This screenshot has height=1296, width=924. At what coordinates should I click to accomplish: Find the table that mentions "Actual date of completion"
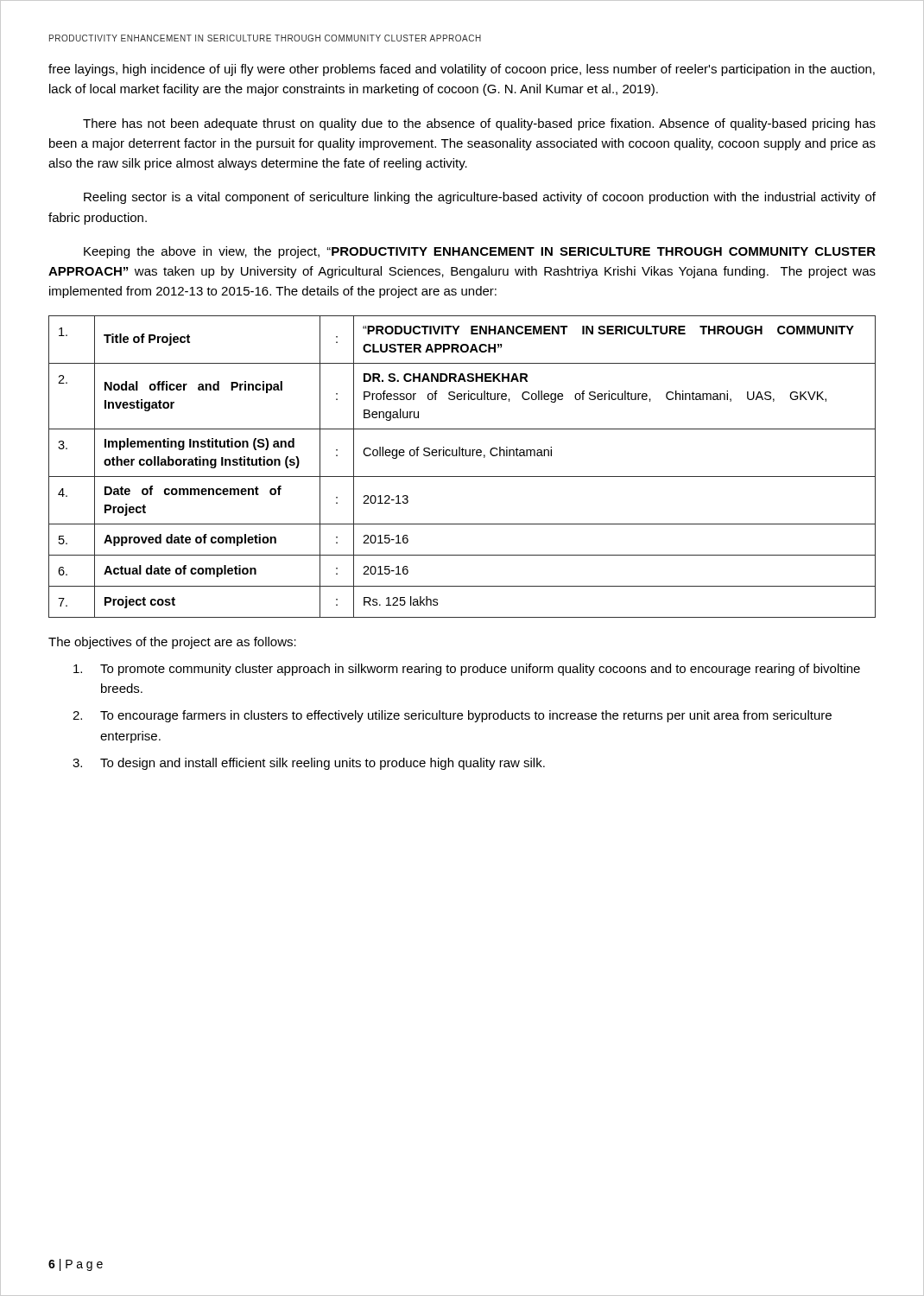coord(462,466)
